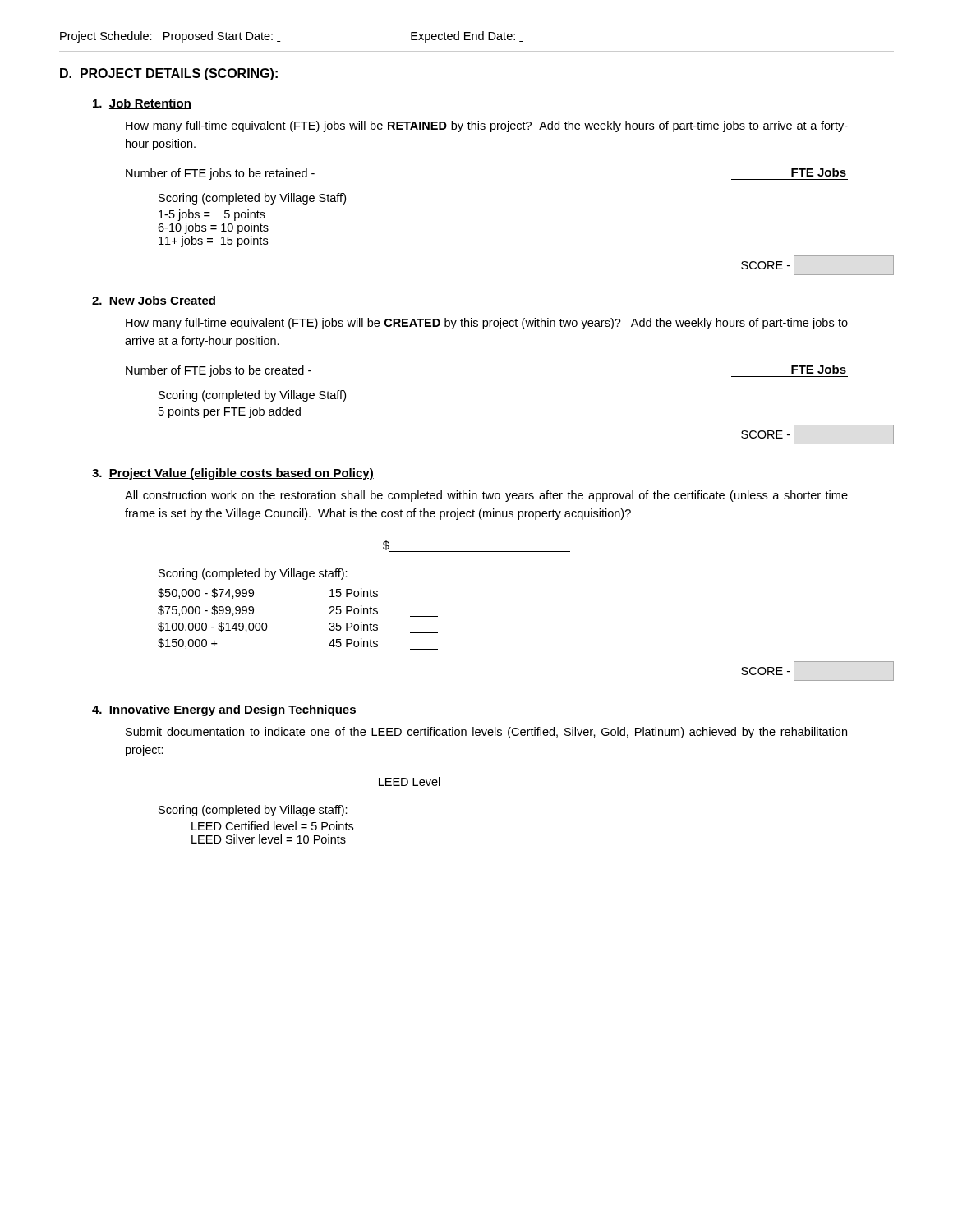
Task: Locate the text starting "2. New Jobs Created"
Action: (154, 300)
